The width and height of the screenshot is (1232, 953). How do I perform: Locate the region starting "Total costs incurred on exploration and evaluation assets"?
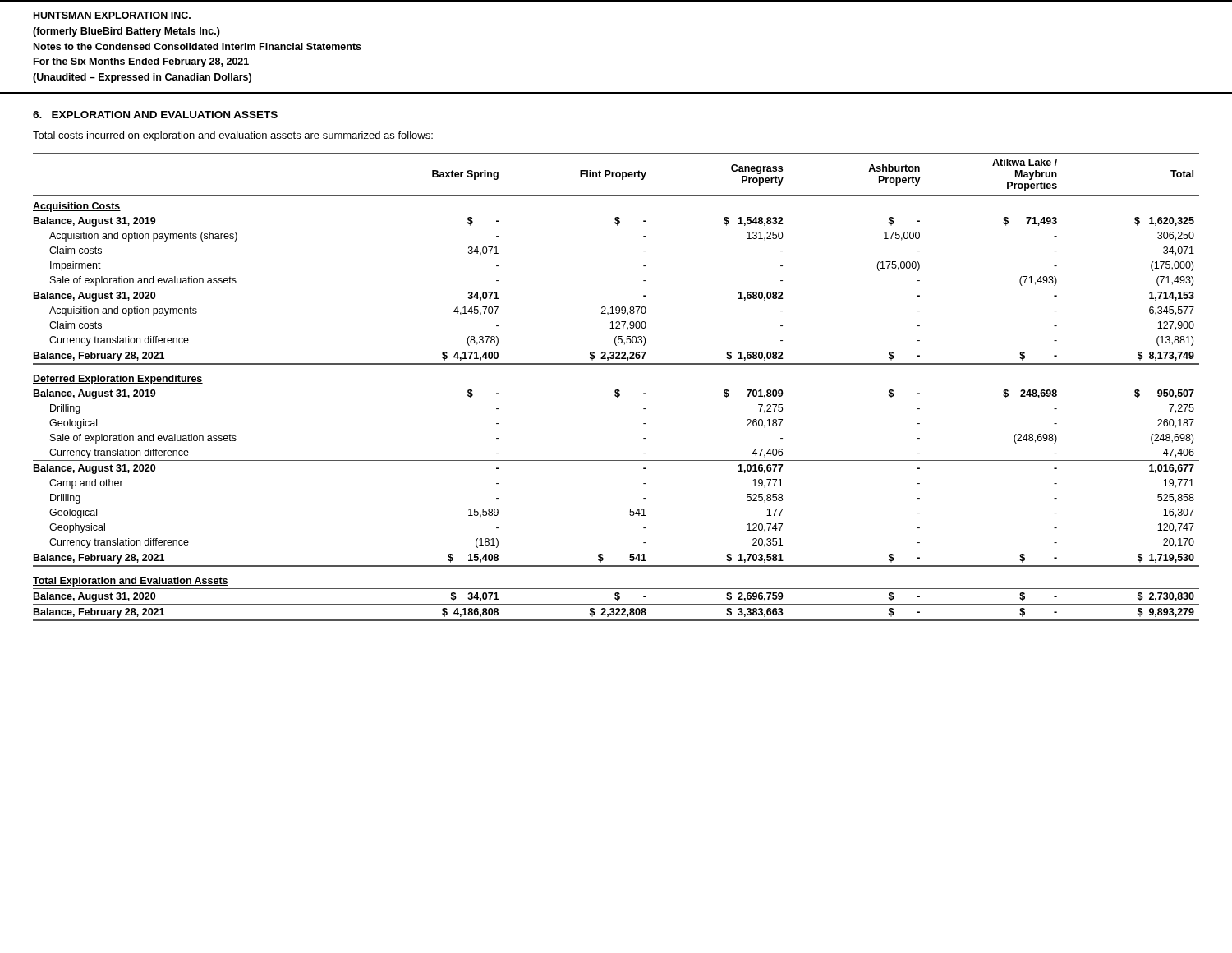click(x=233, y=135)
